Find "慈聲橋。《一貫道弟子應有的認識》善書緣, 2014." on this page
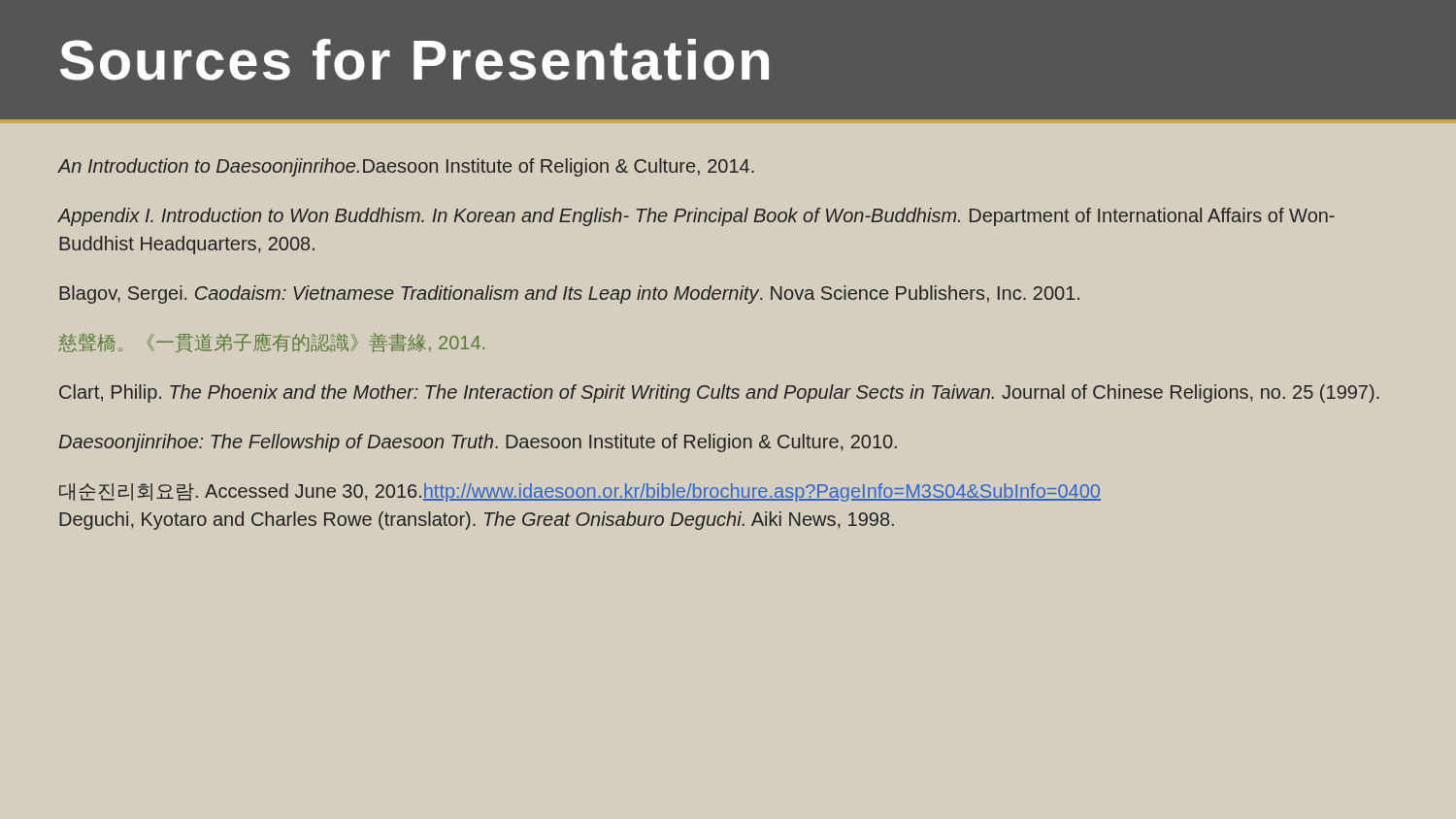The width and height of the screenshot is (1456, 819). [272, 343]
